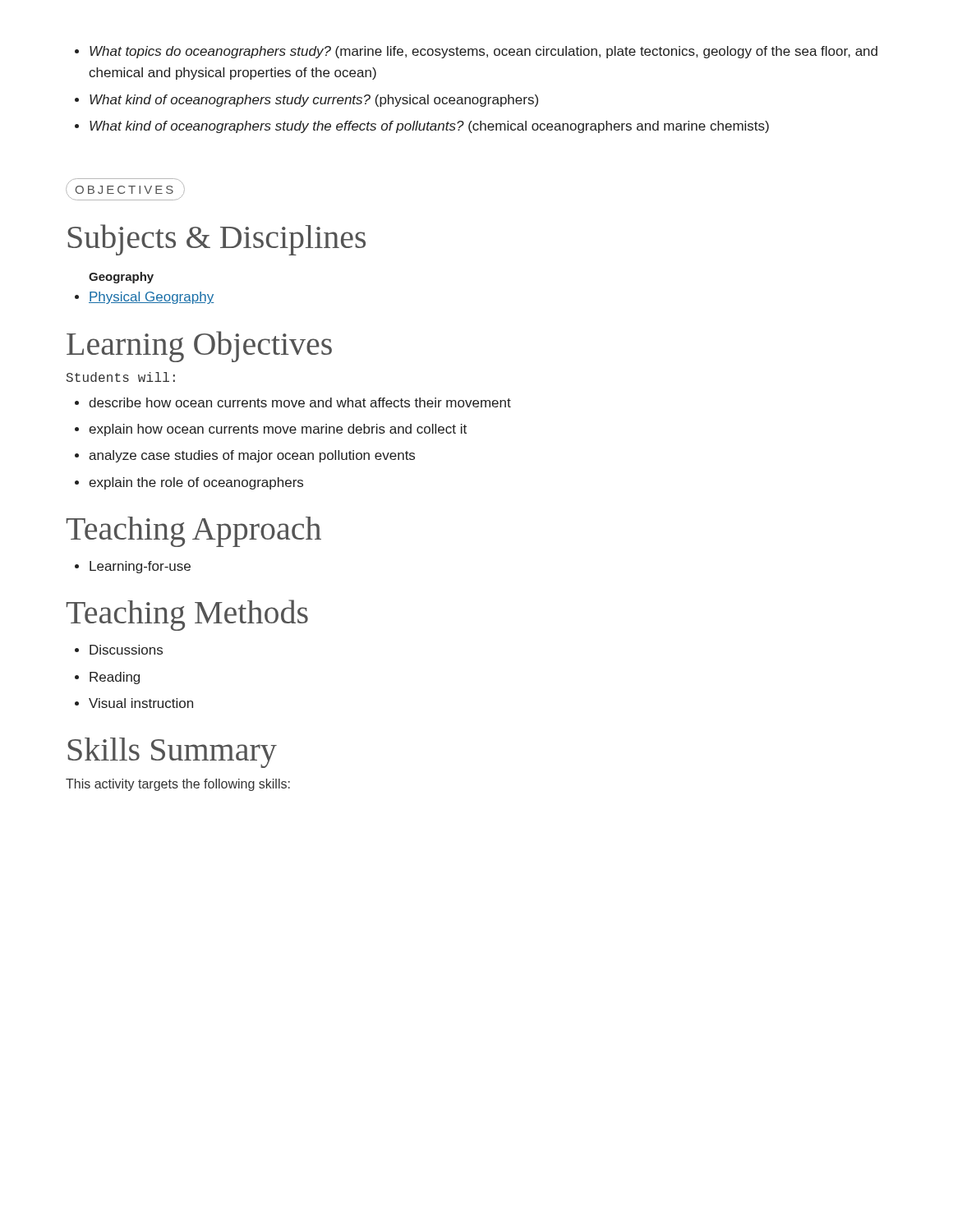
Task: Navigate to the text starting "What topics do"
Action: [x=484, y=62]
